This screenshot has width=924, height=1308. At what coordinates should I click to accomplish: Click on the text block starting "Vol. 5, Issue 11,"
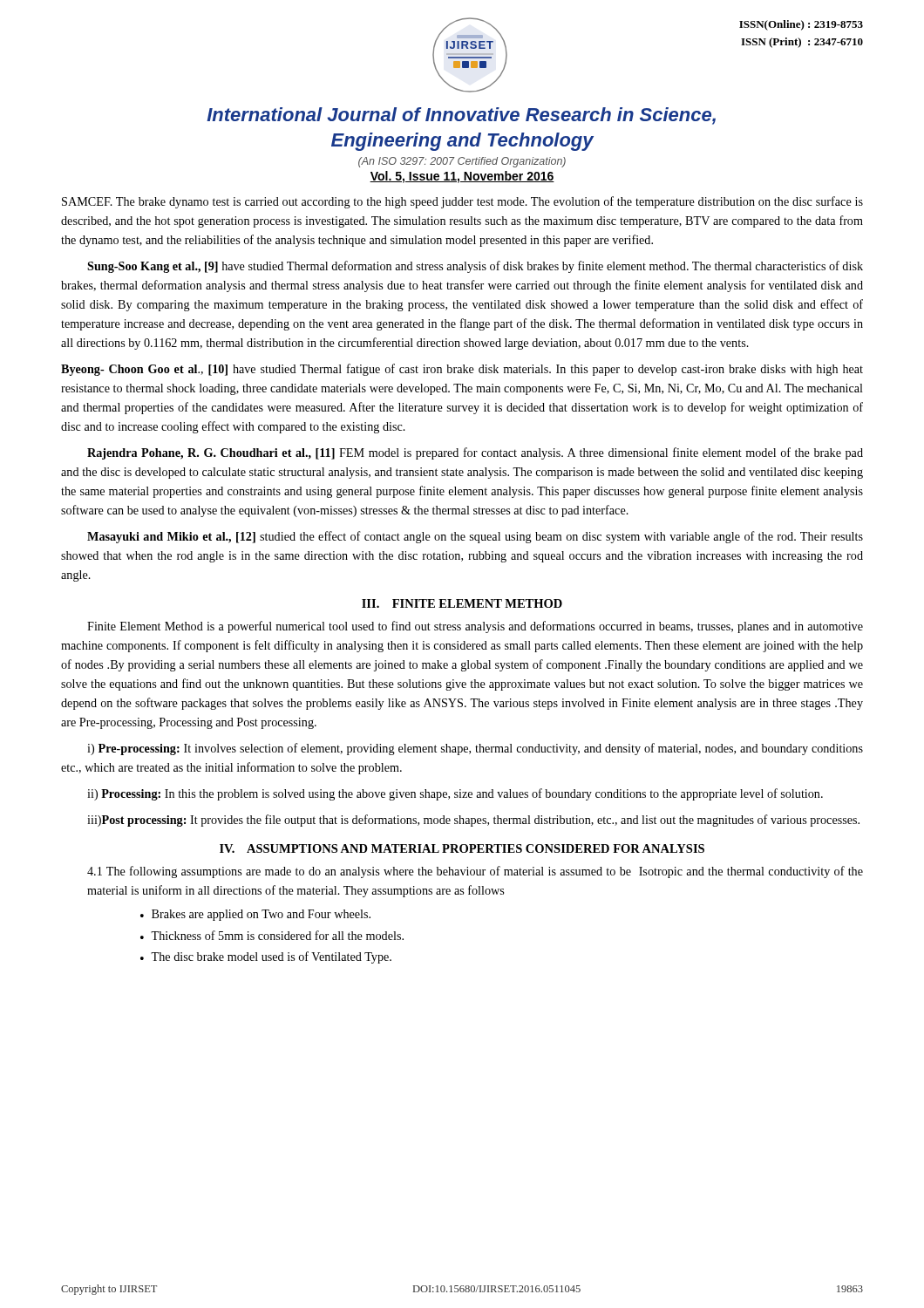pos(462,176)
